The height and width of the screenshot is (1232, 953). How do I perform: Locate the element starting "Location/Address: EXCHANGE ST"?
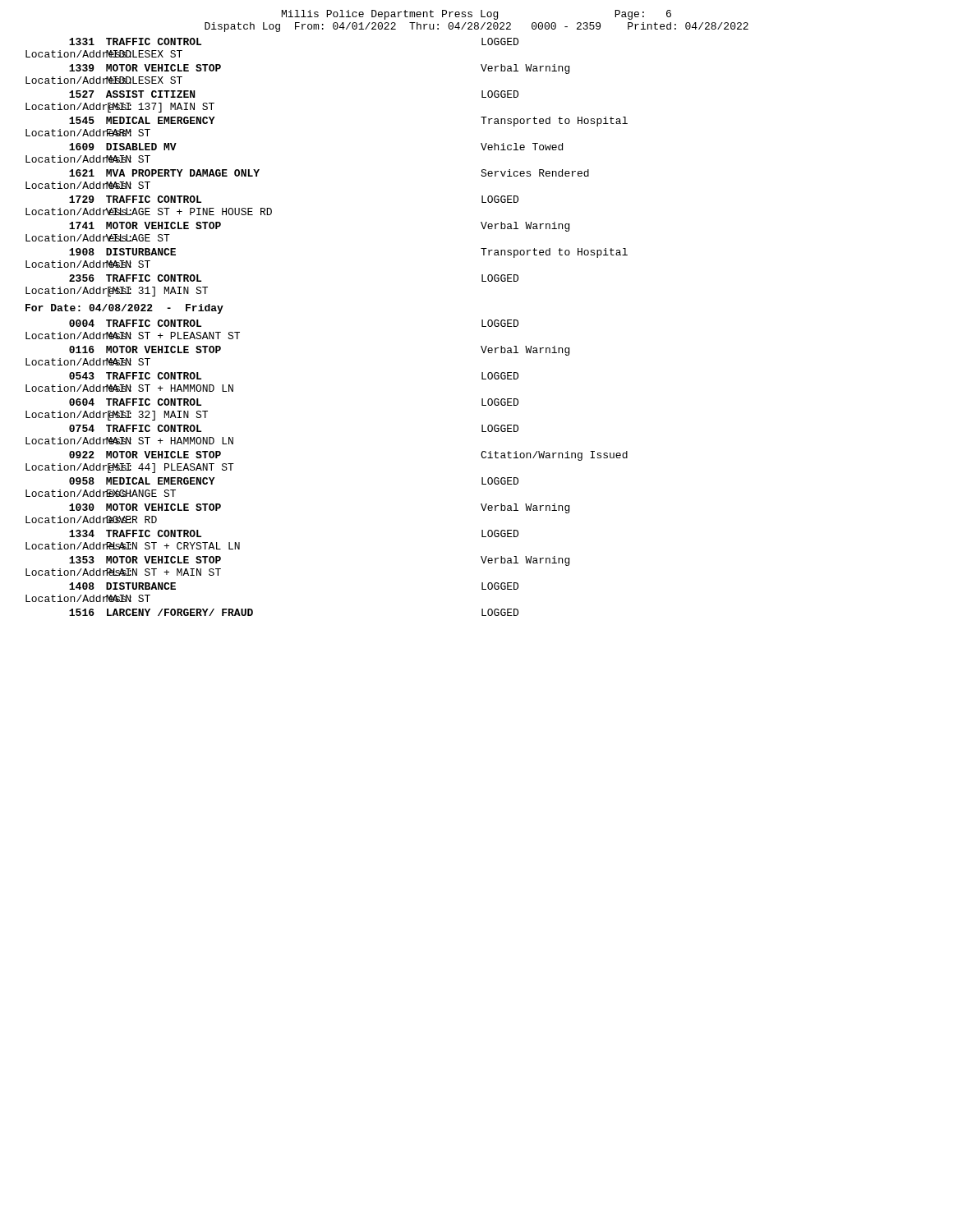point(476,494)
